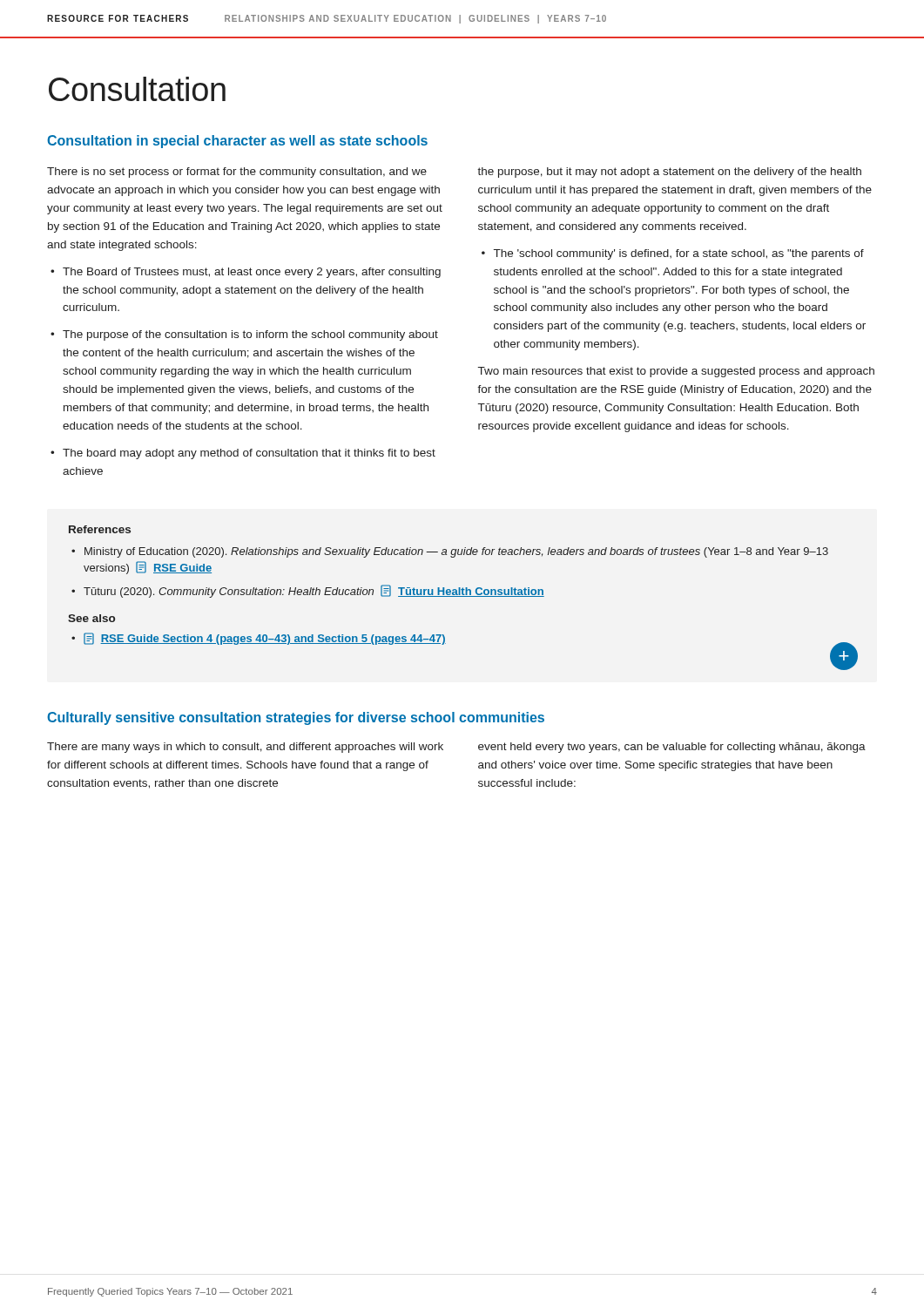Point to the block starting "There are many ways in which to"
The image size is (924, 1307).
(245, 764)
